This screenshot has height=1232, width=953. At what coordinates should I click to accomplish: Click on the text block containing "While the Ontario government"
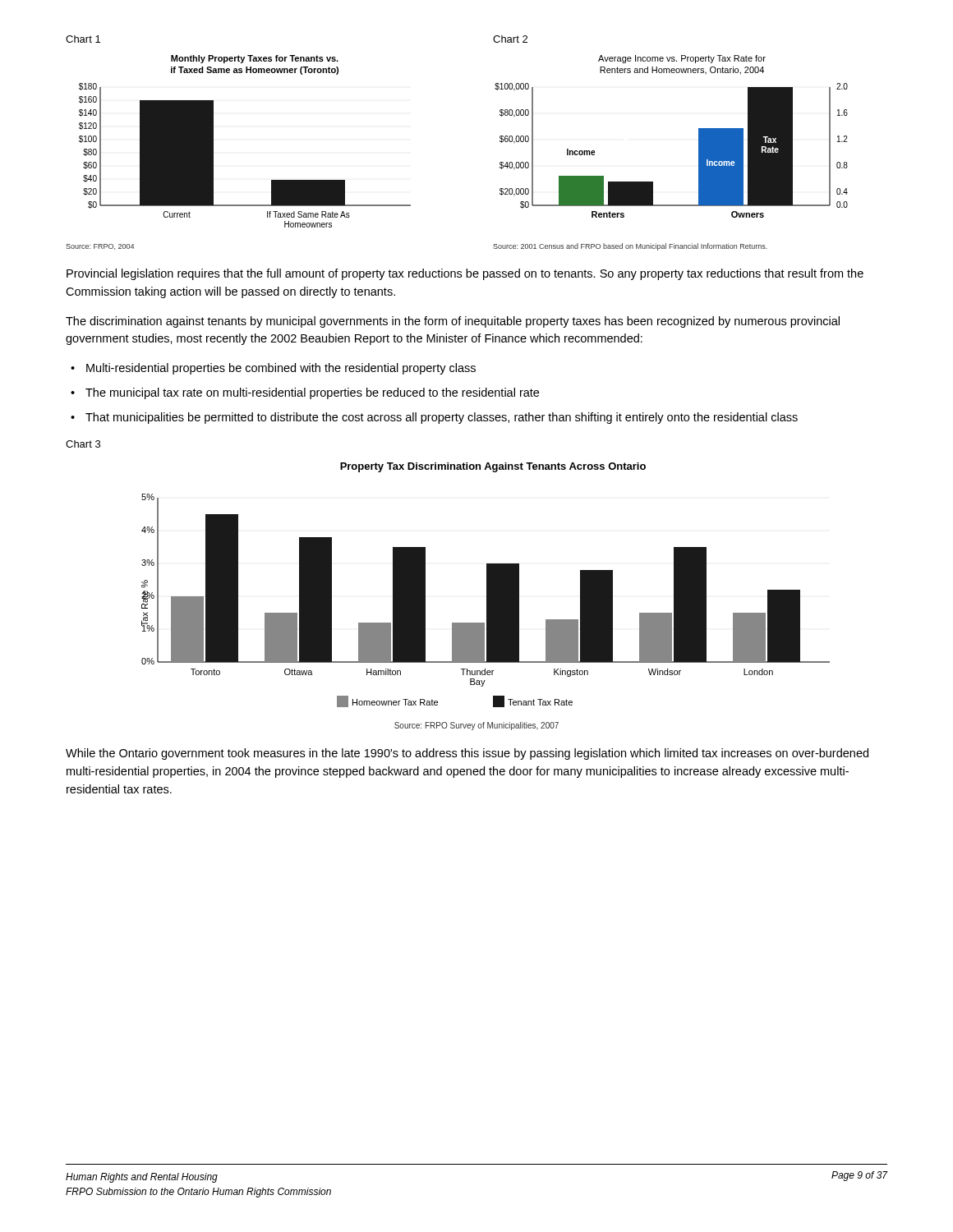[467, 771]
